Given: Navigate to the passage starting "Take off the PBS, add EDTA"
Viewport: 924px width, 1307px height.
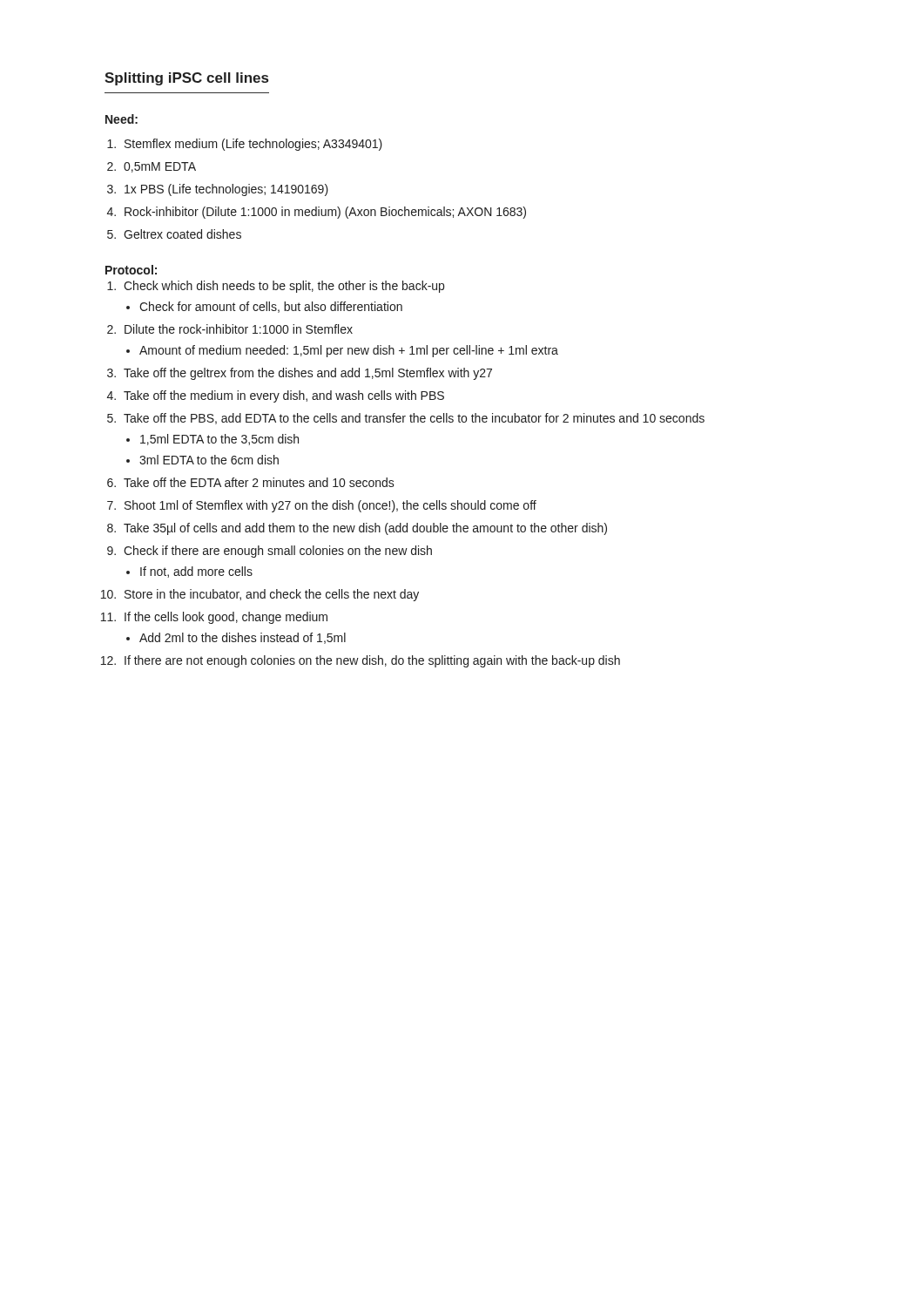Looking at the screenshot, I should click(414, 419).
